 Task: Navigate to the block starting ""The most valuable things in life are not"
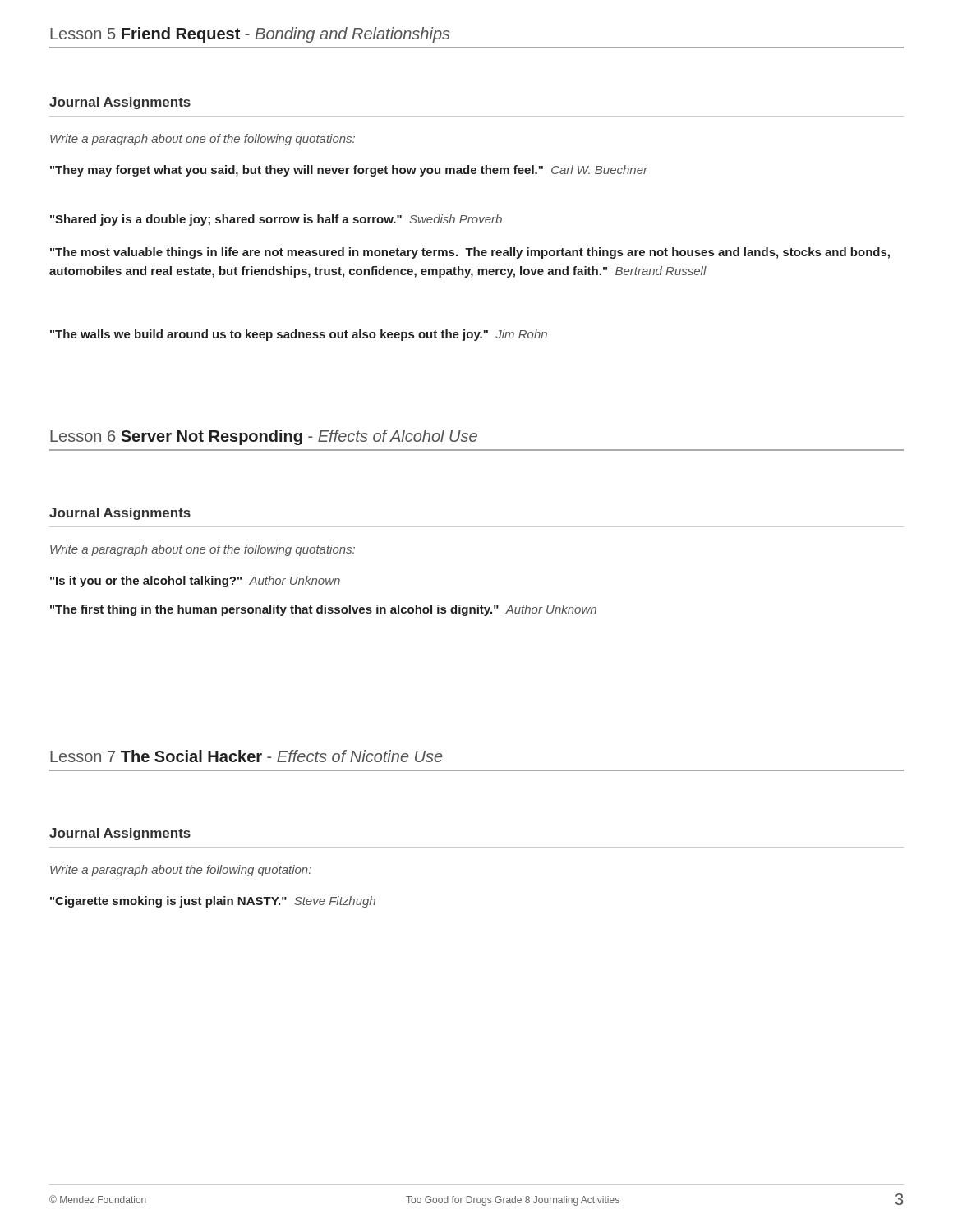[x=476, y=261]
